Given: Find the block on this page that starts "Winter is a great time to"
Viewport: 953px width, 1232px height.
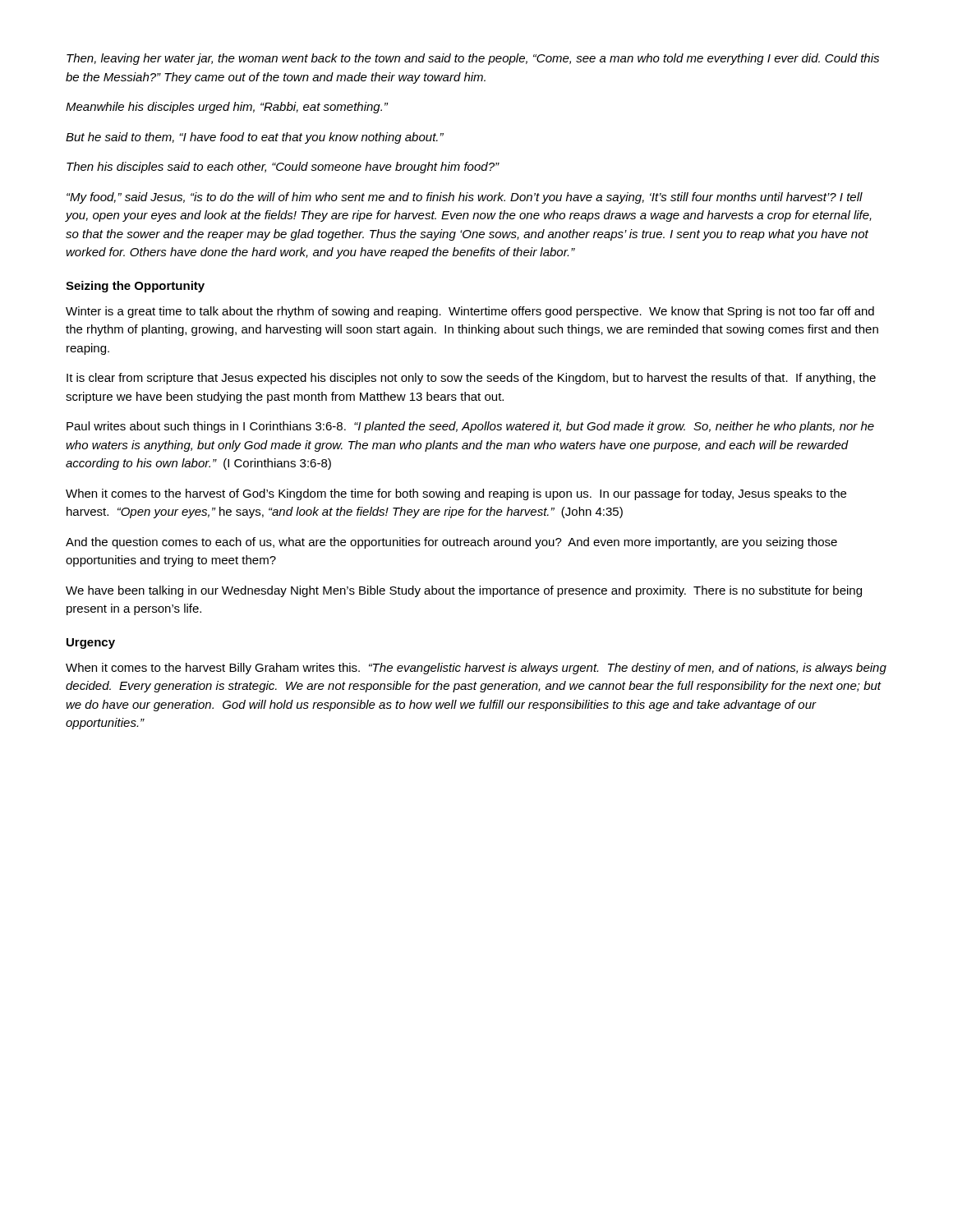Looking at the screenshot, I should 472,329.
